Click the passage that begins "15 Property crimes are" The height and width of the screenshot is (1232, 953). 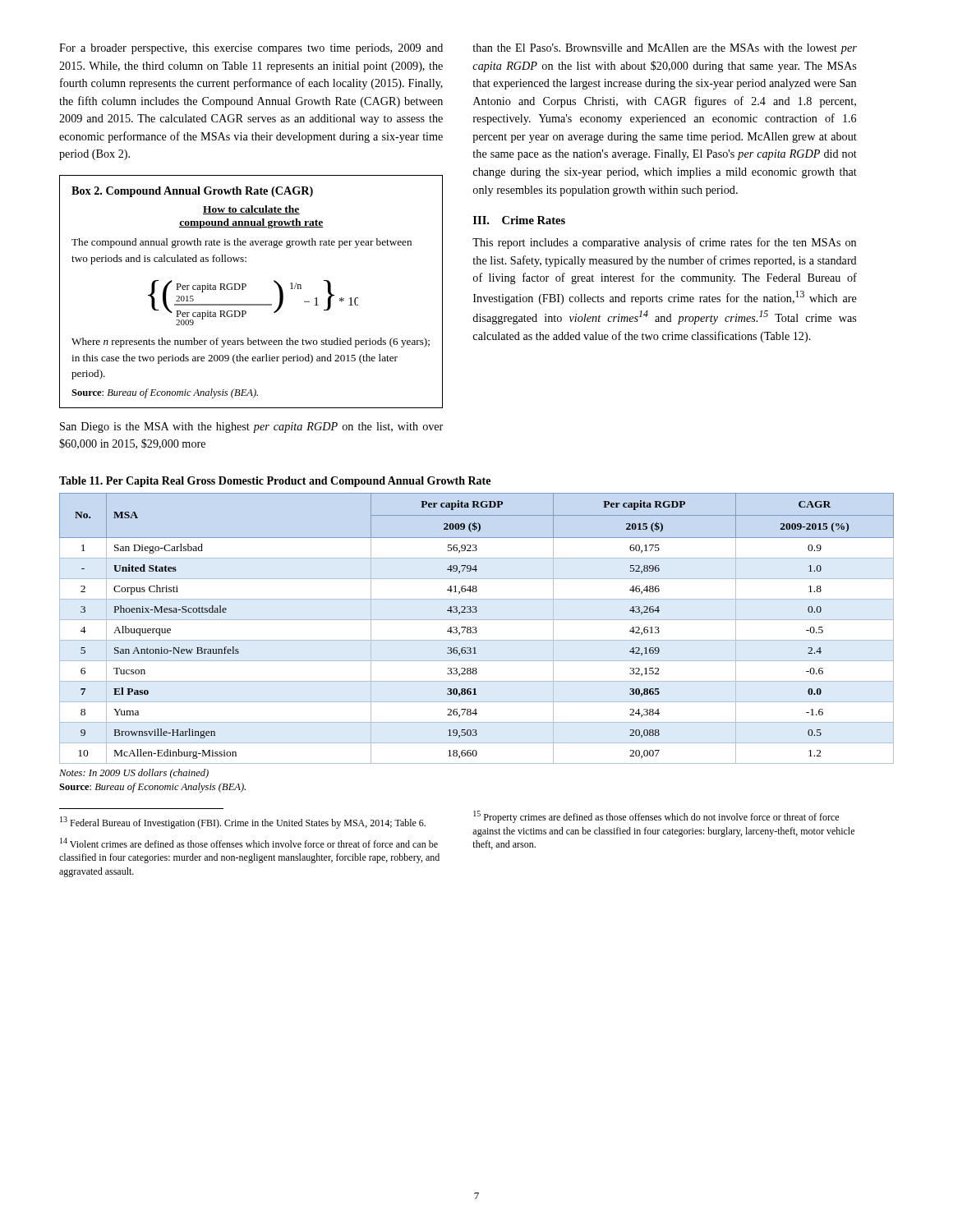point(664,830)
